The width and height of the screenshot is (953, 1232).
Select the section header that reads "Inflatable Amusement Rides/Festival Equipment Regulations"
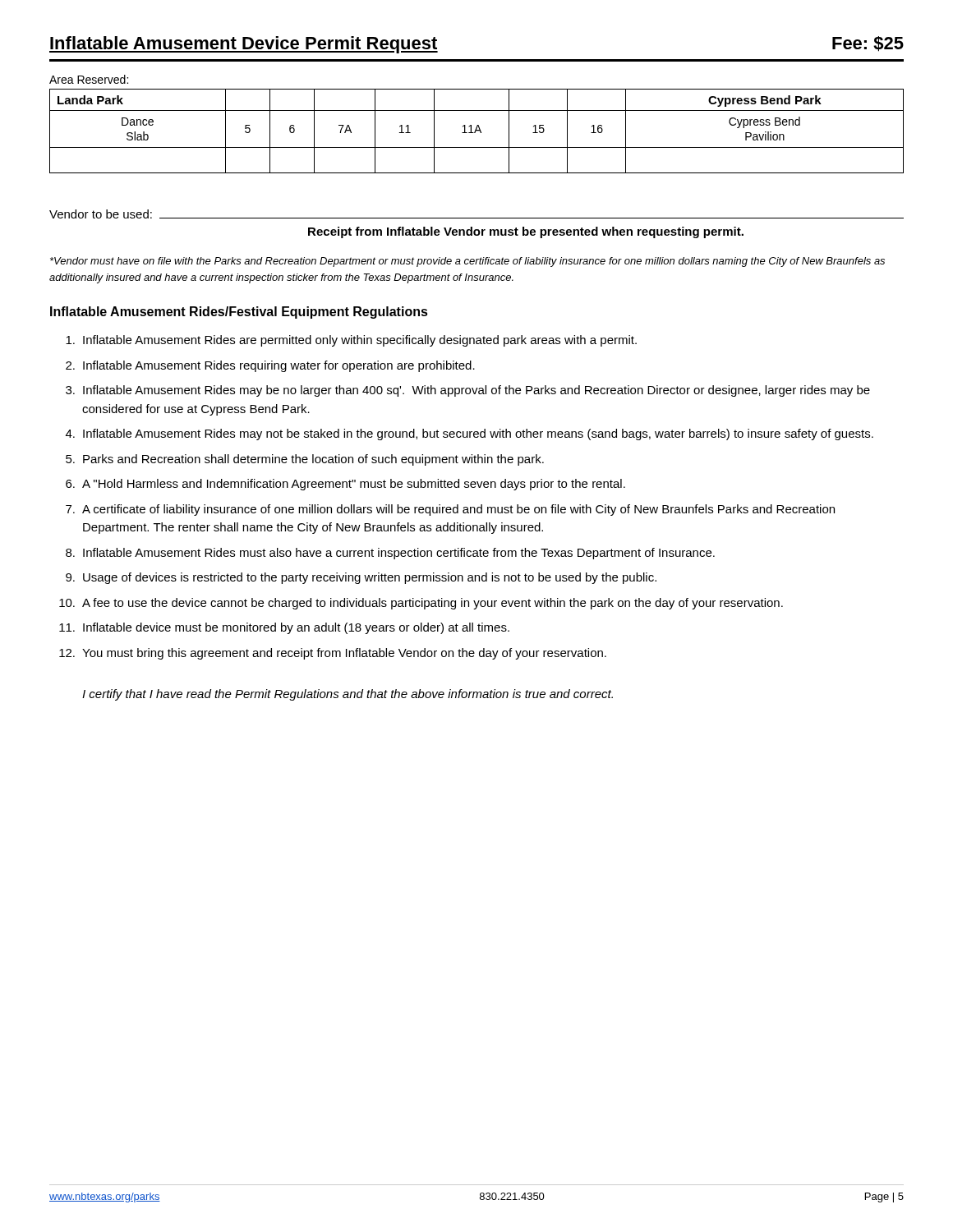tap(239, 312)
